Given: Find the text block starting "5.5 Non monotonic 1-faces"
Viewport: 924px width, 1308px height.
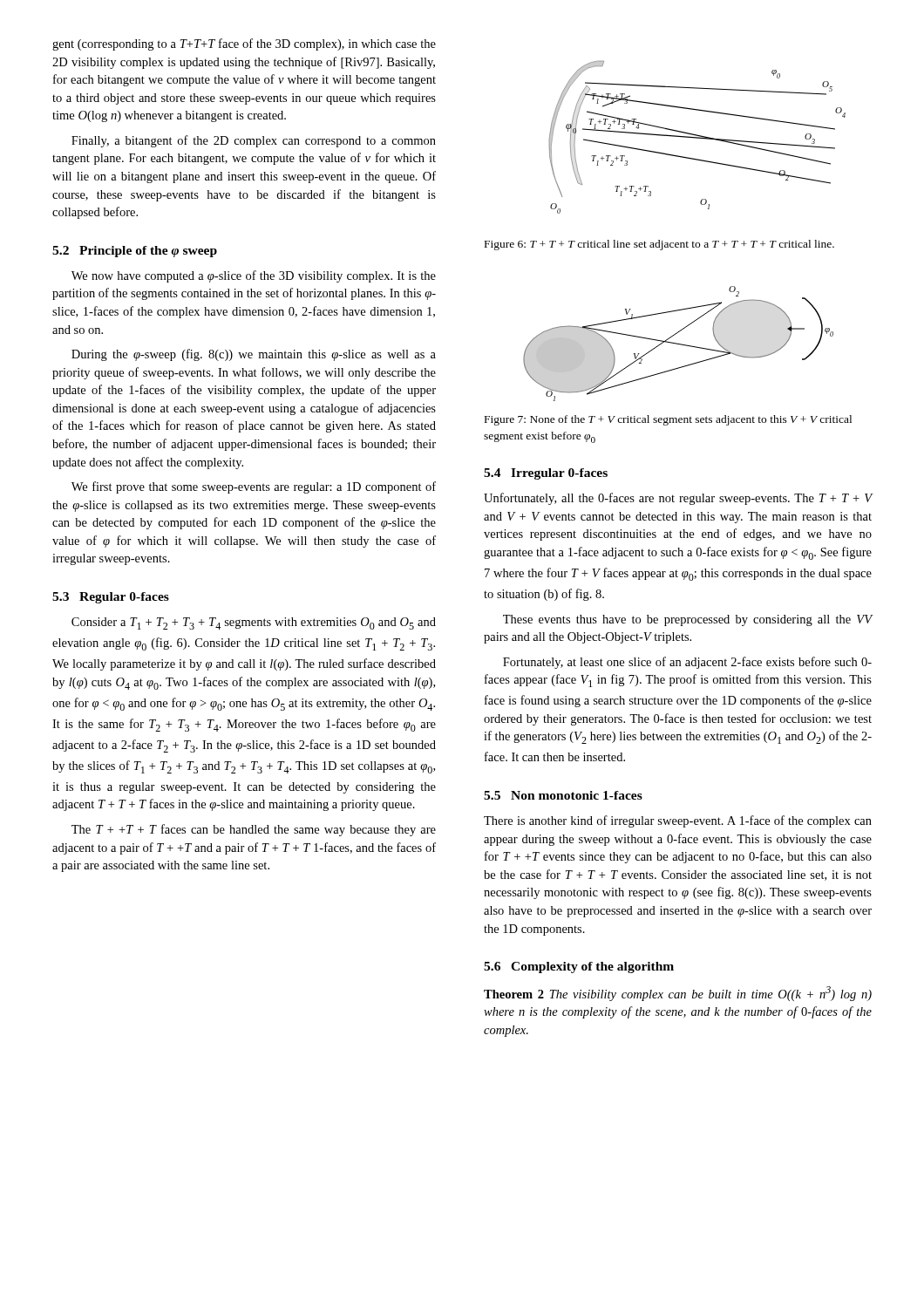Looking at the screenshot, I should click(x=563, y=795).
